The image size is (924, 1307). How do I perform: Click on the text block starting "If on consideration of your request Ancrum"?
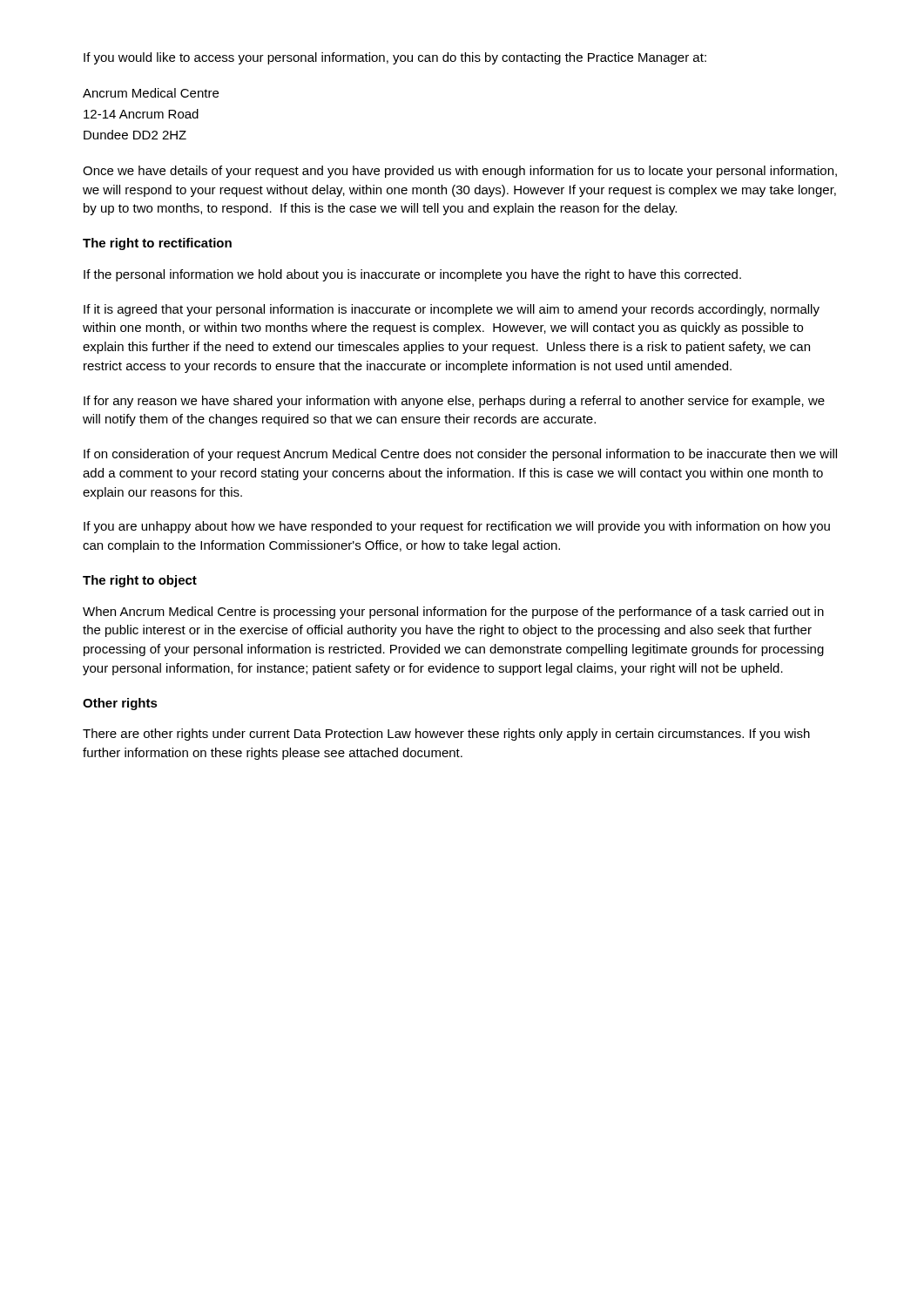coord(460,472)
